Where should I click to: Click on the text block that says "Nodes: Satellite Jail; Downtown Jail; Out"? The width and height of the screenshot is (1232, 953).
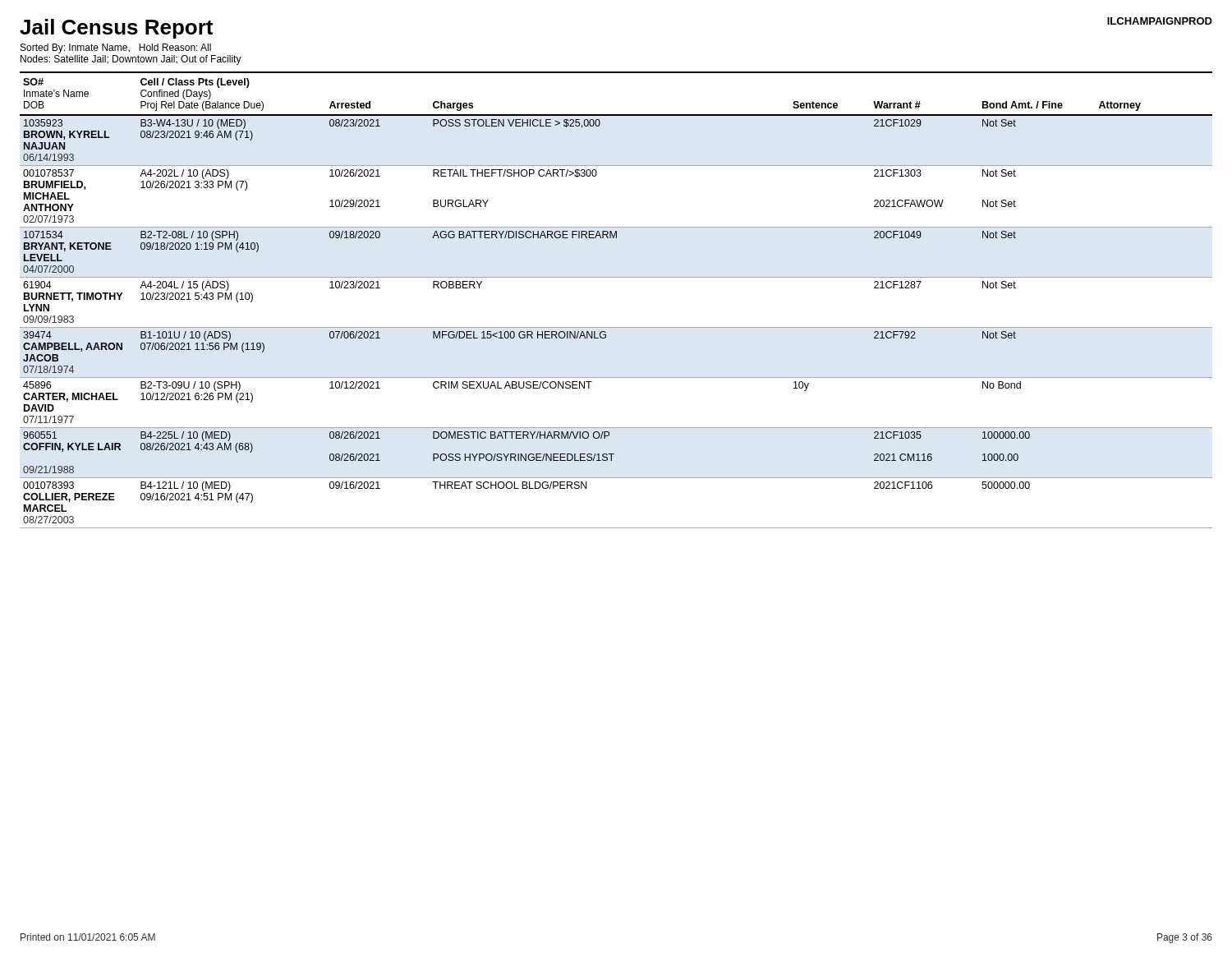(x=130, y=59)
